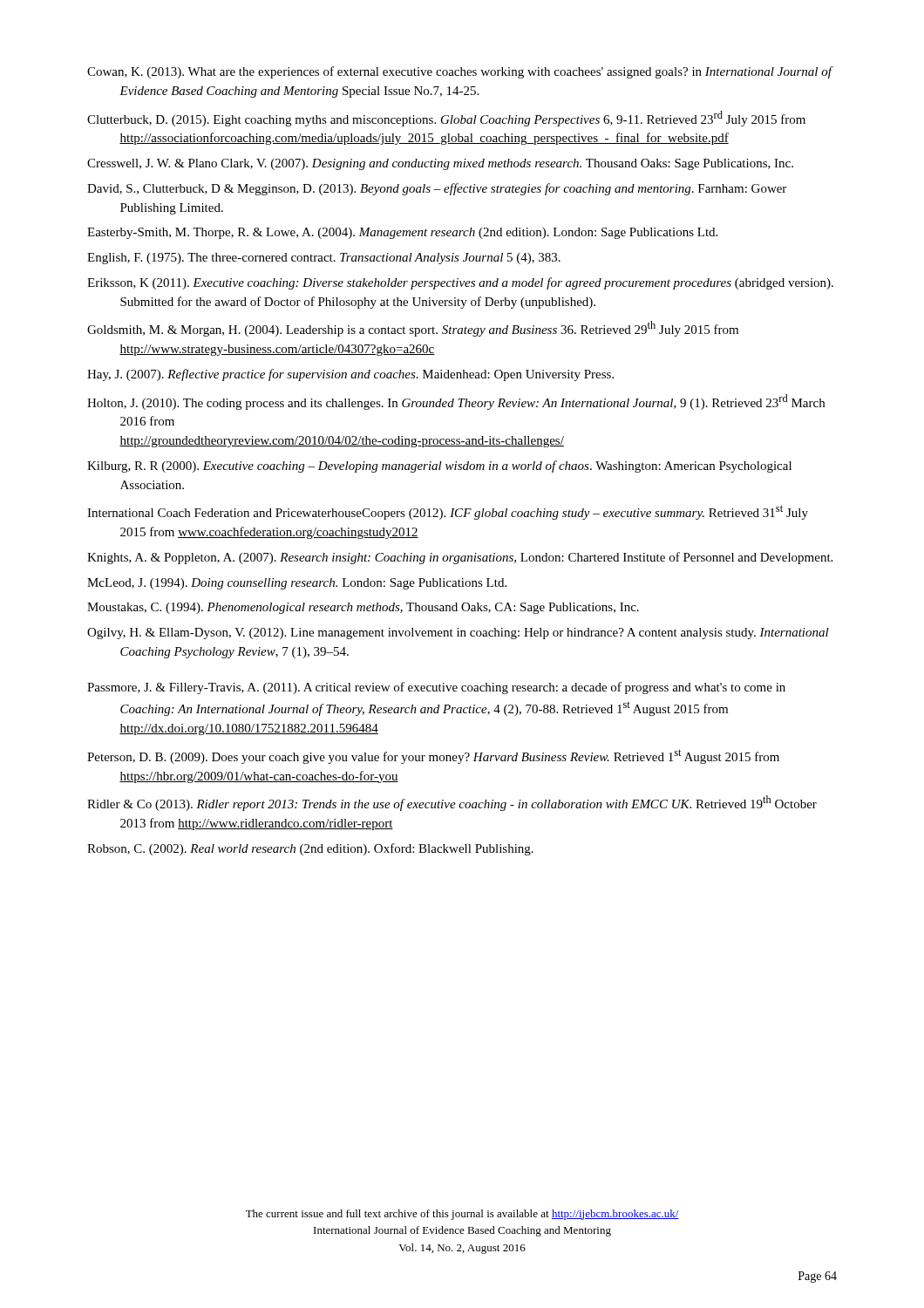Image resolution: width=924 pixels, height=1308 pixels.
Task: Find the list item that says "Eriksson, K (2011). Executive coaching: Diverse"
Action: (461, 292)
